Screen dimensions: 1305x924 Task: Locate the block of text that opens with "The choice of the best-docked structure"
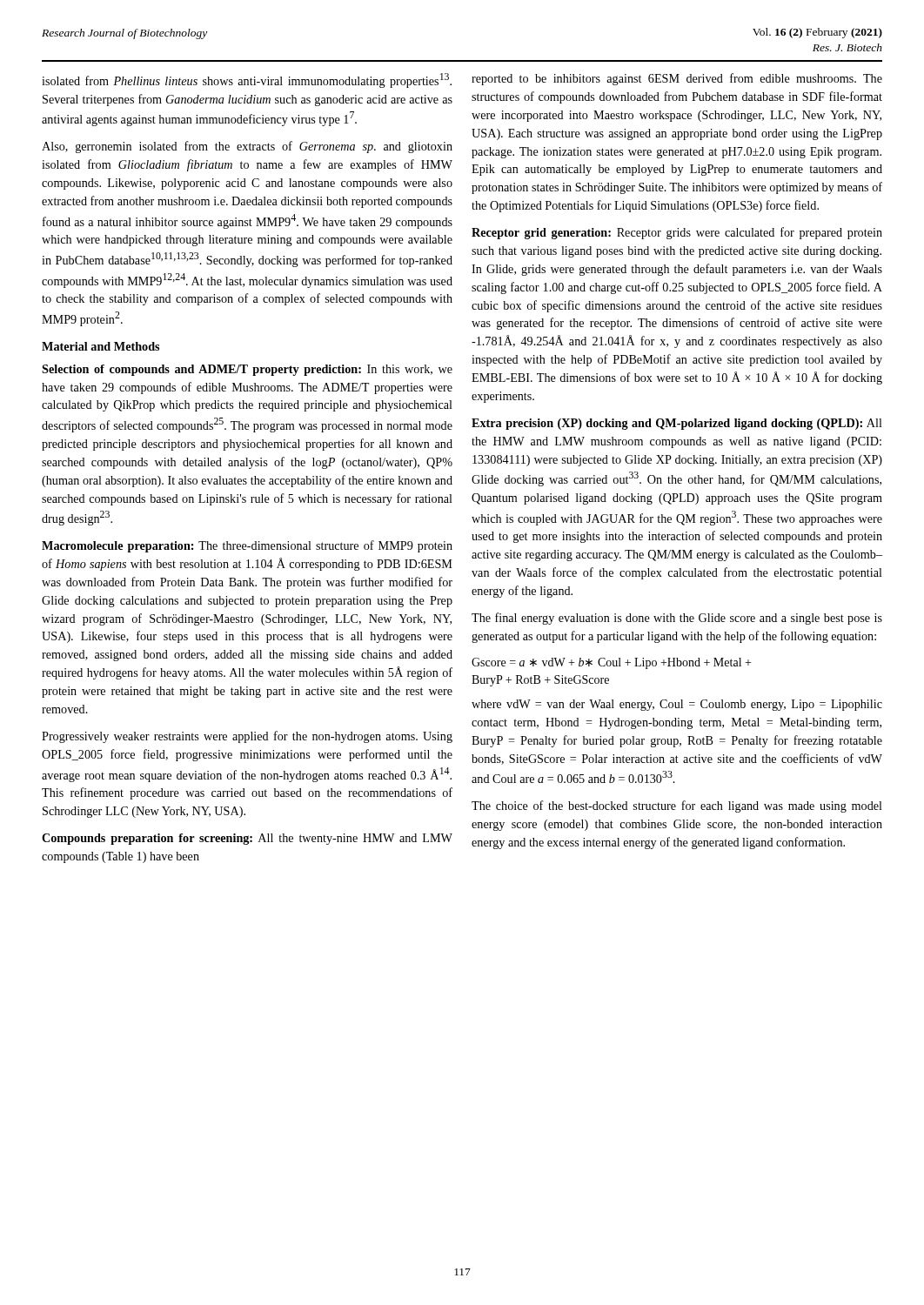(x=677, y=824)
